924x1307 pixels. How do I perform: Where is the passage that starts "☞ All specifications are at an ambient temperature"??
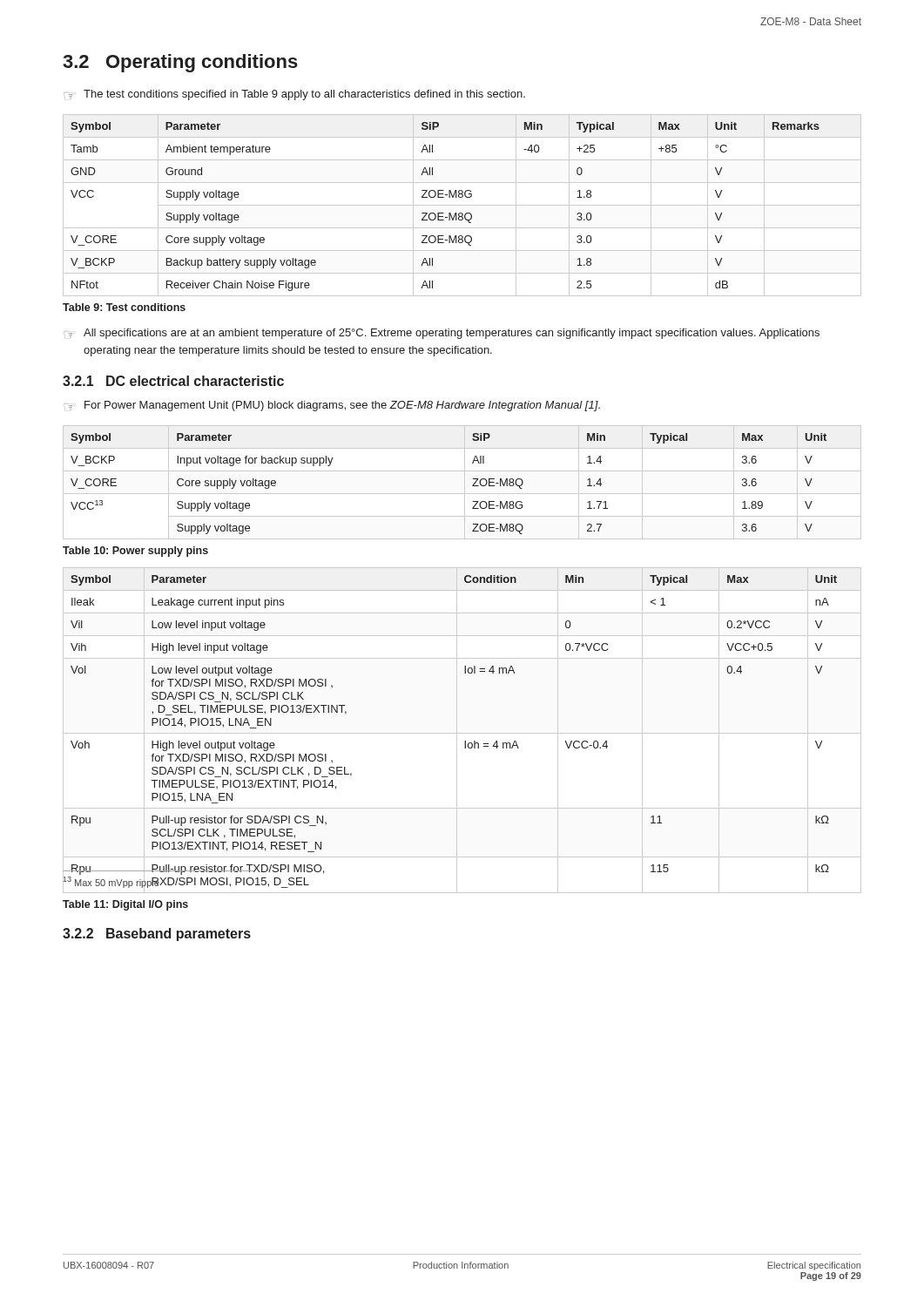click(x=462, y=341)
